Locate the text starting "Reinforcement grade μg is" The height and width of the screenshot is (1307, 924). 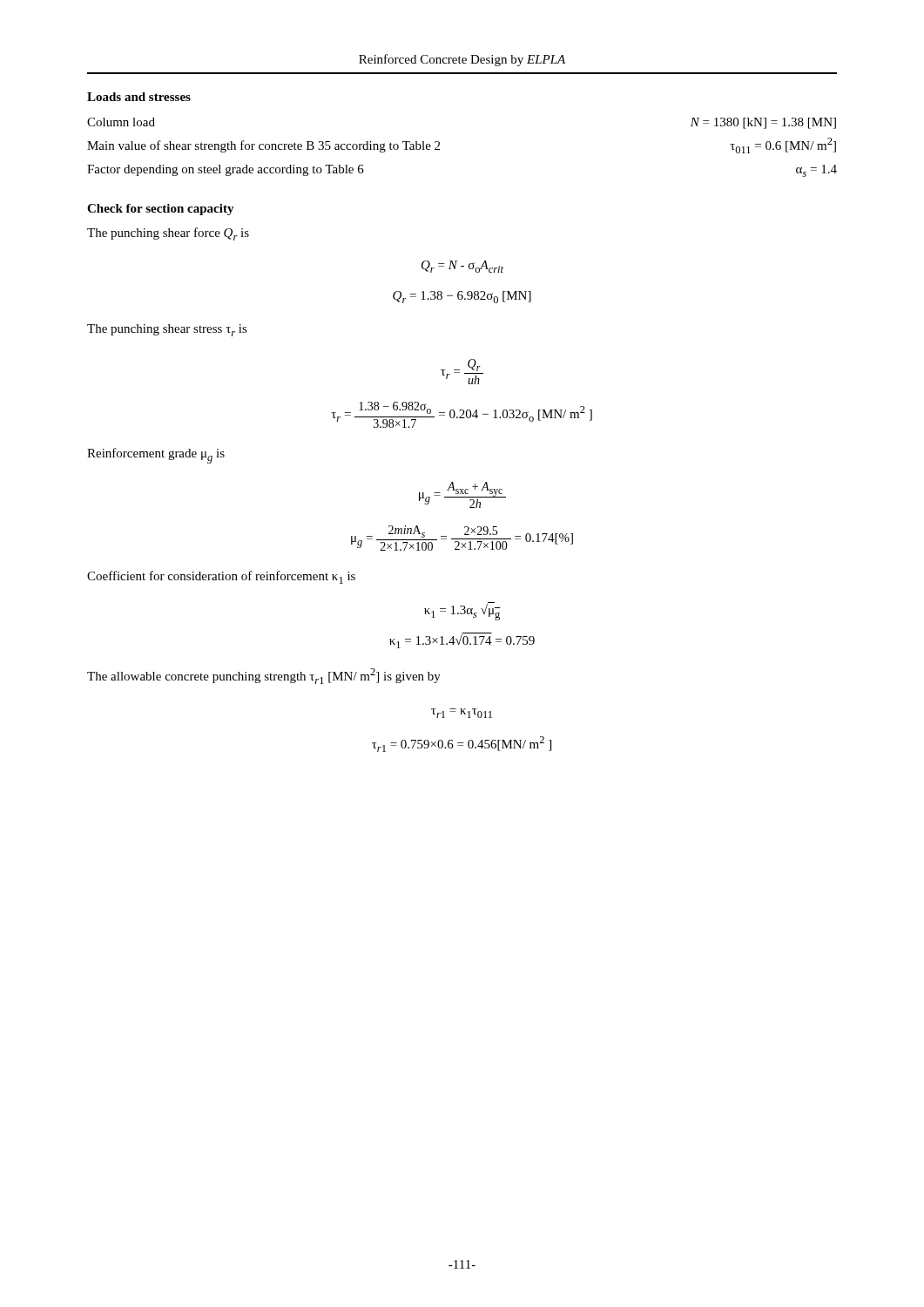(x=156, y=455)
